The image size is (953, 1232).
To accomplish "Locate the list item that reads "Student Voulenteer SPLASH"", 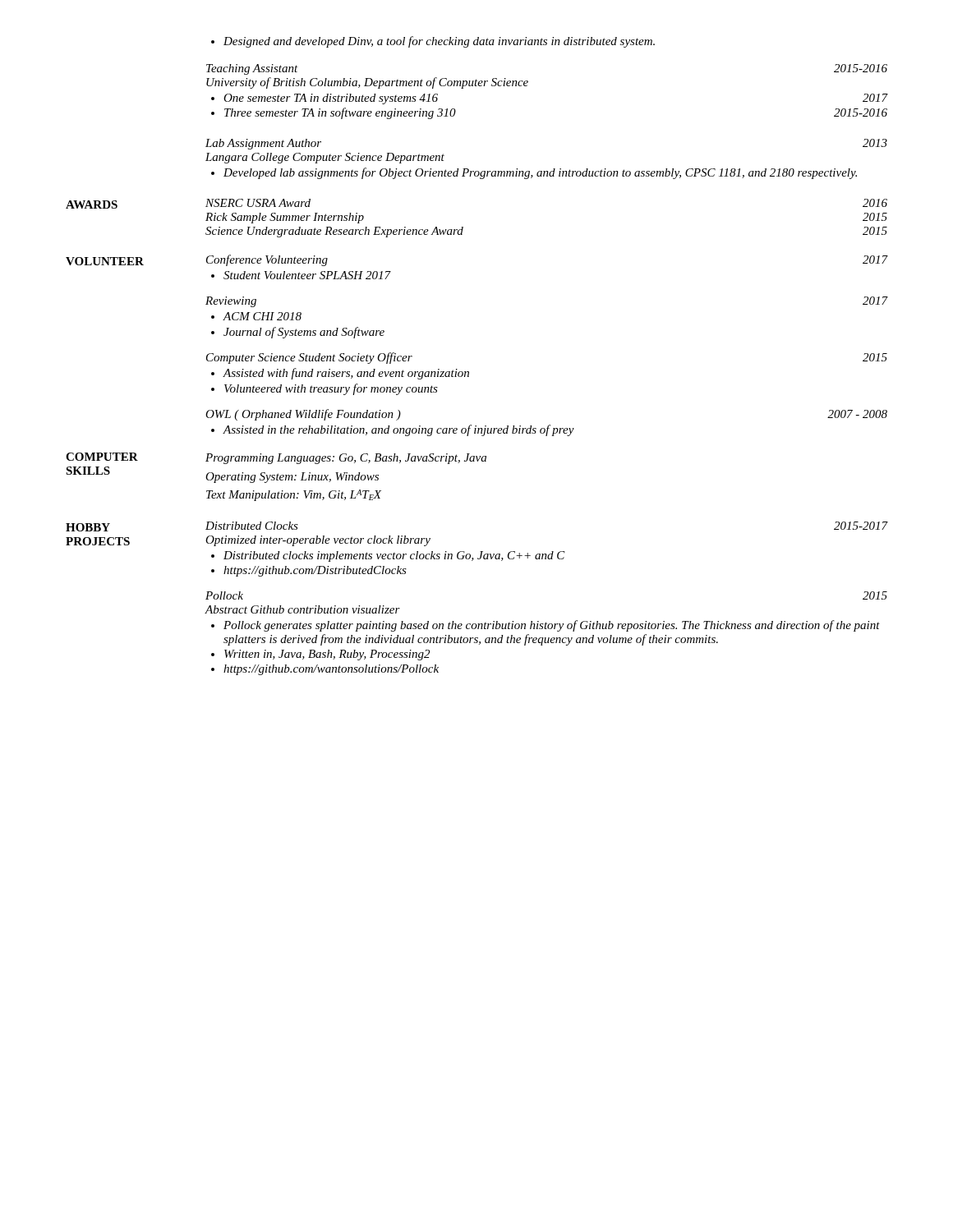I will pos(301,275).
